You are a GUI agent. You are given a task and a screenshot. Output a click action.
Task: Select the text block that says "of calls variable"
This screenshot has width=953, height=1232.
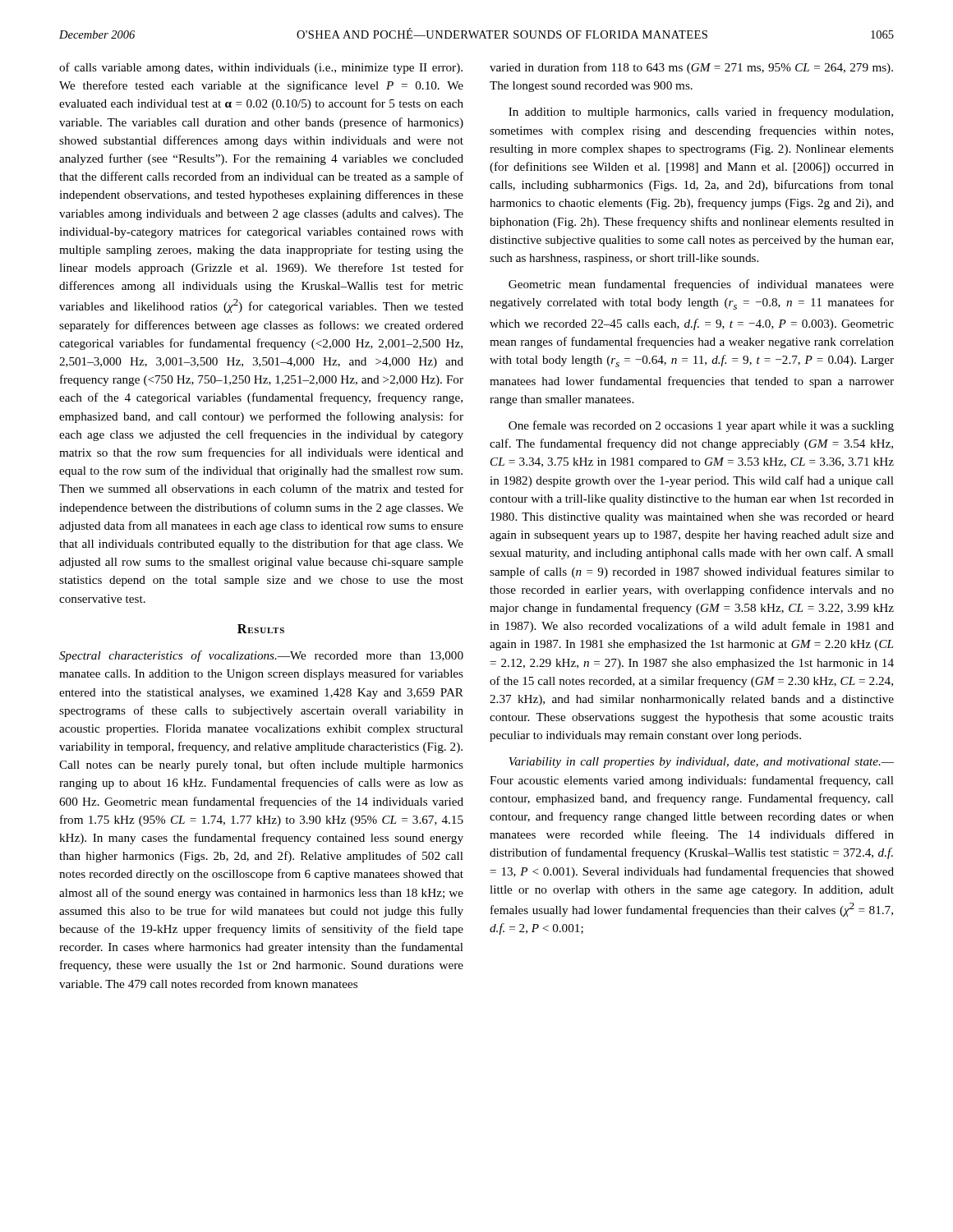tap(261, 333)
